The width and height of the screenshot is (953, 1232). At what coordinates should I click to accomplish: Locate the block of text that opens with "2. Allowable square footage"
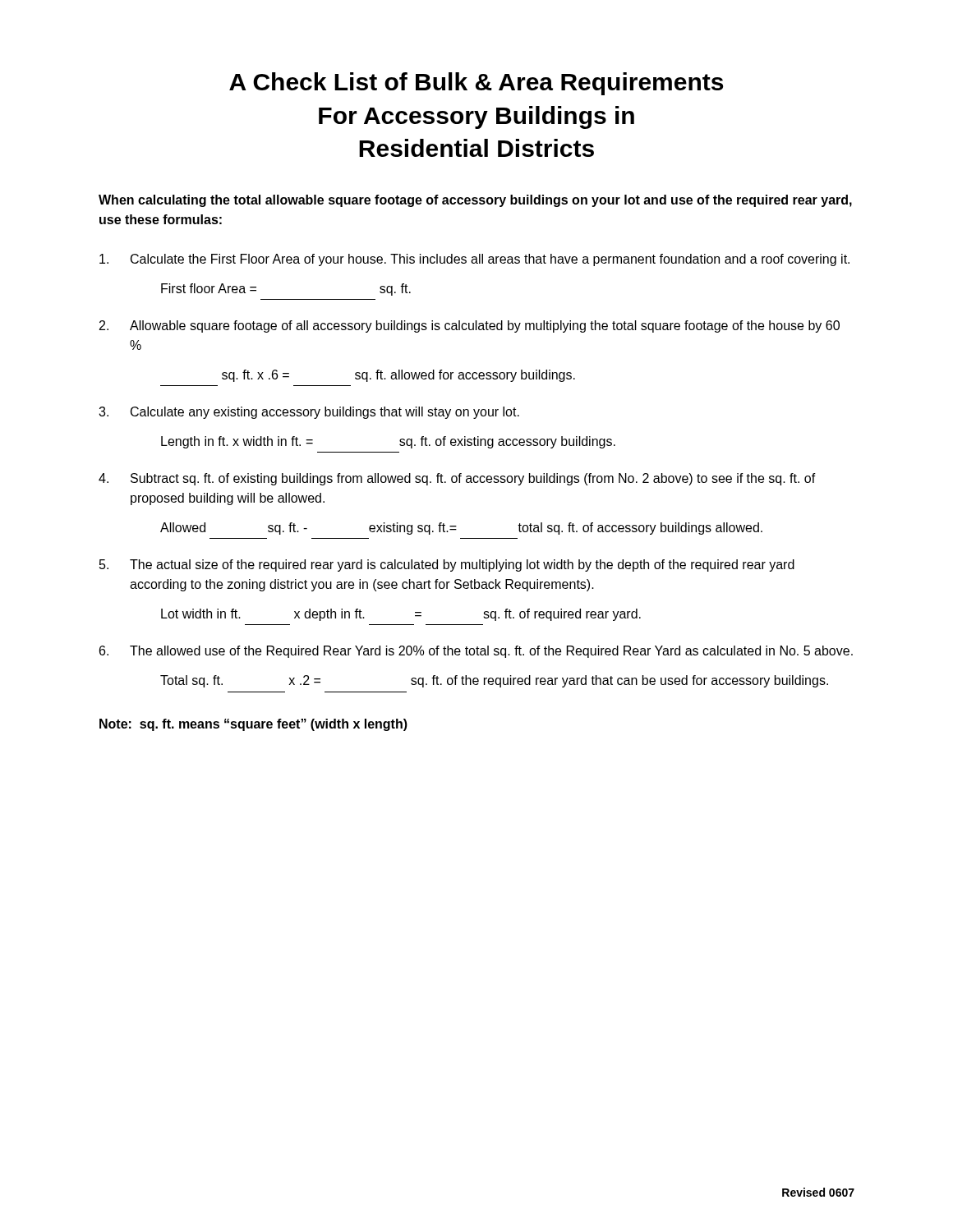coord(470,326)
